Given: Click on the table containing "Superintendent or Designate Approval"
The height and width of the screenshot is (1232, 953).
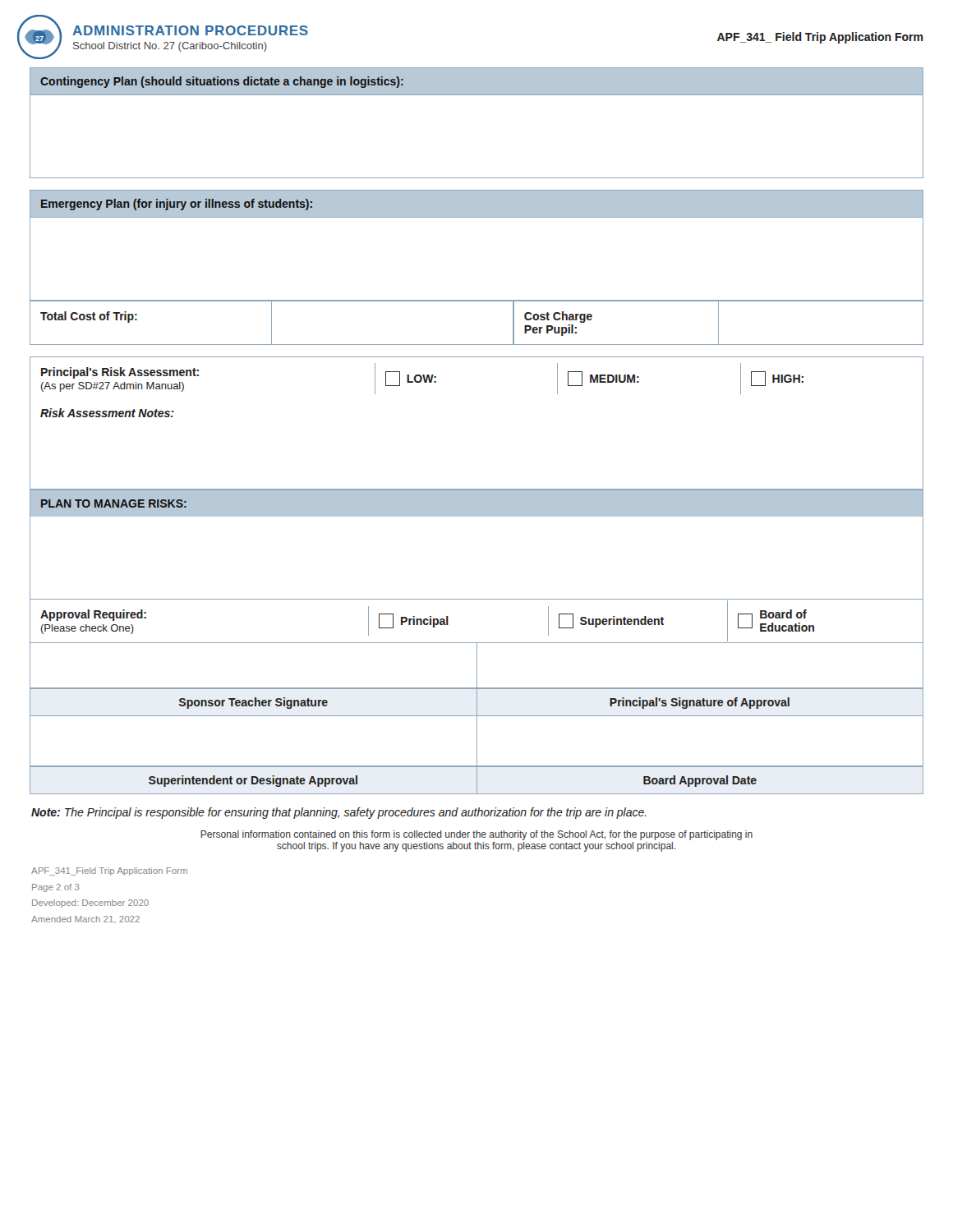Looking at the screenshot, I should (x=476, y=780).
